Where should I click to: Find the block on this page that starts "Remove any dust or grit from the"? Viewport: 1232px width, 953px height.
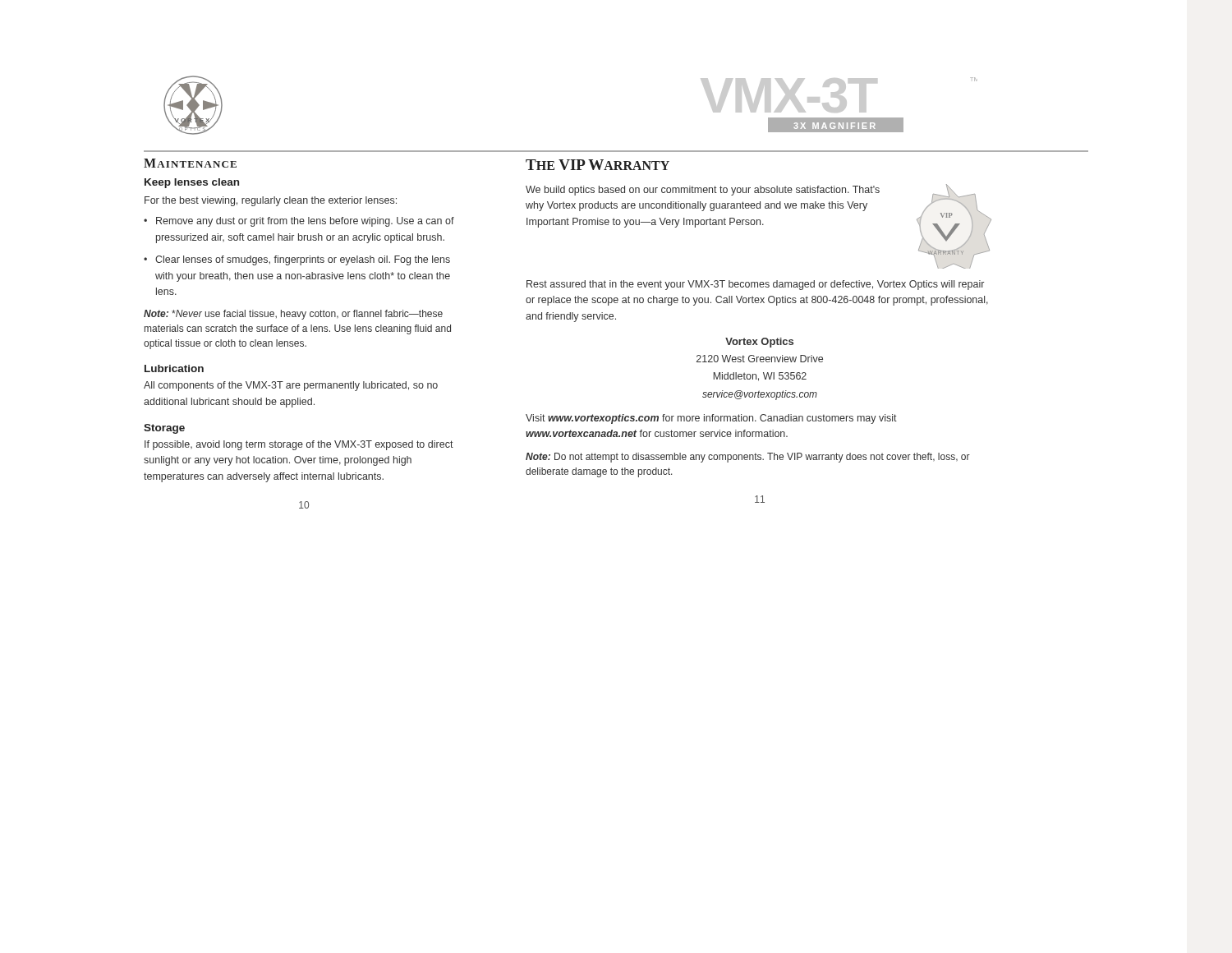304,230
